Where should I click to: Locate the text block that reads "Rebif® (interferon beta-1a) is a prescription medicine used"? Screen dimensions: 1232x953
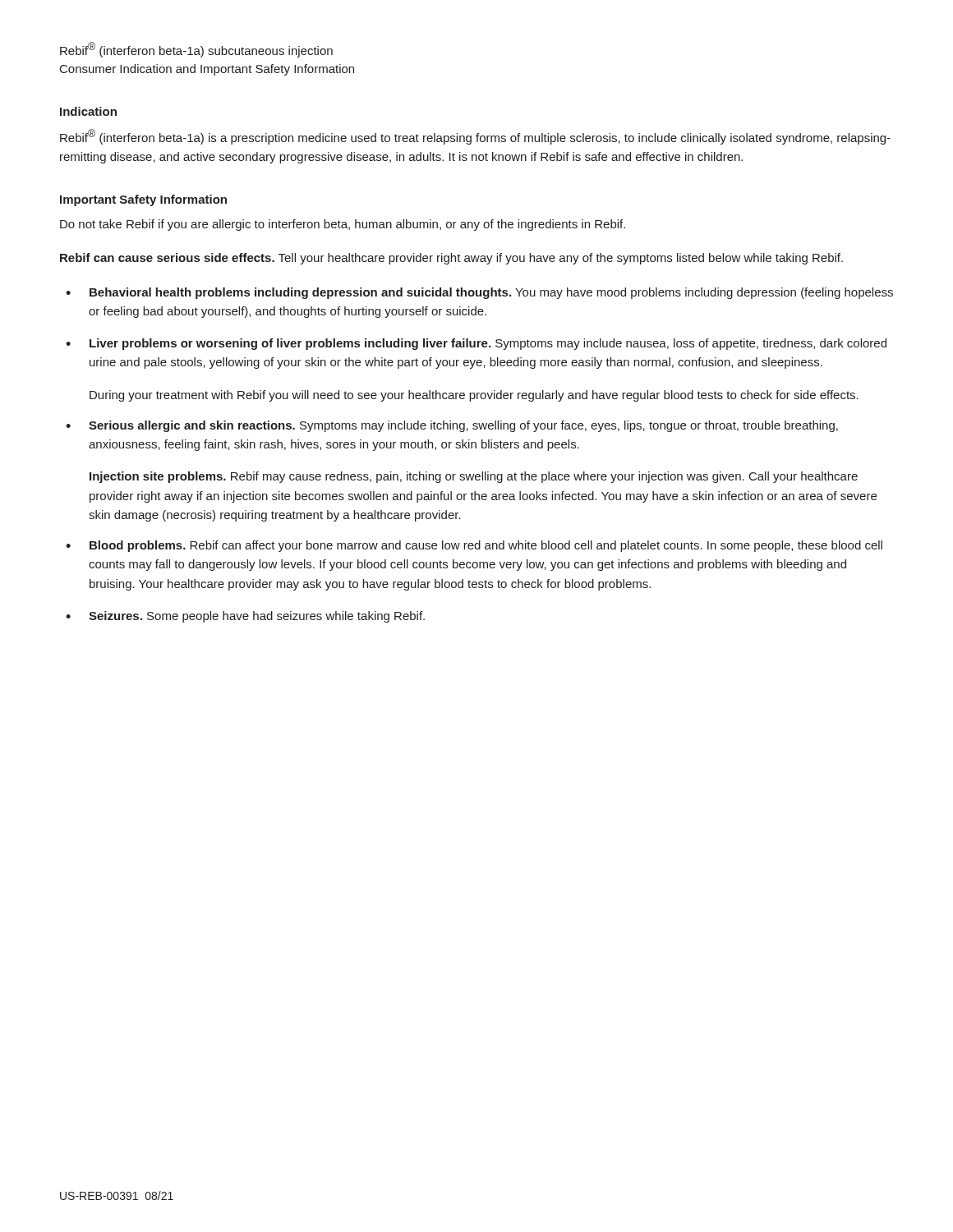[475, 145]
